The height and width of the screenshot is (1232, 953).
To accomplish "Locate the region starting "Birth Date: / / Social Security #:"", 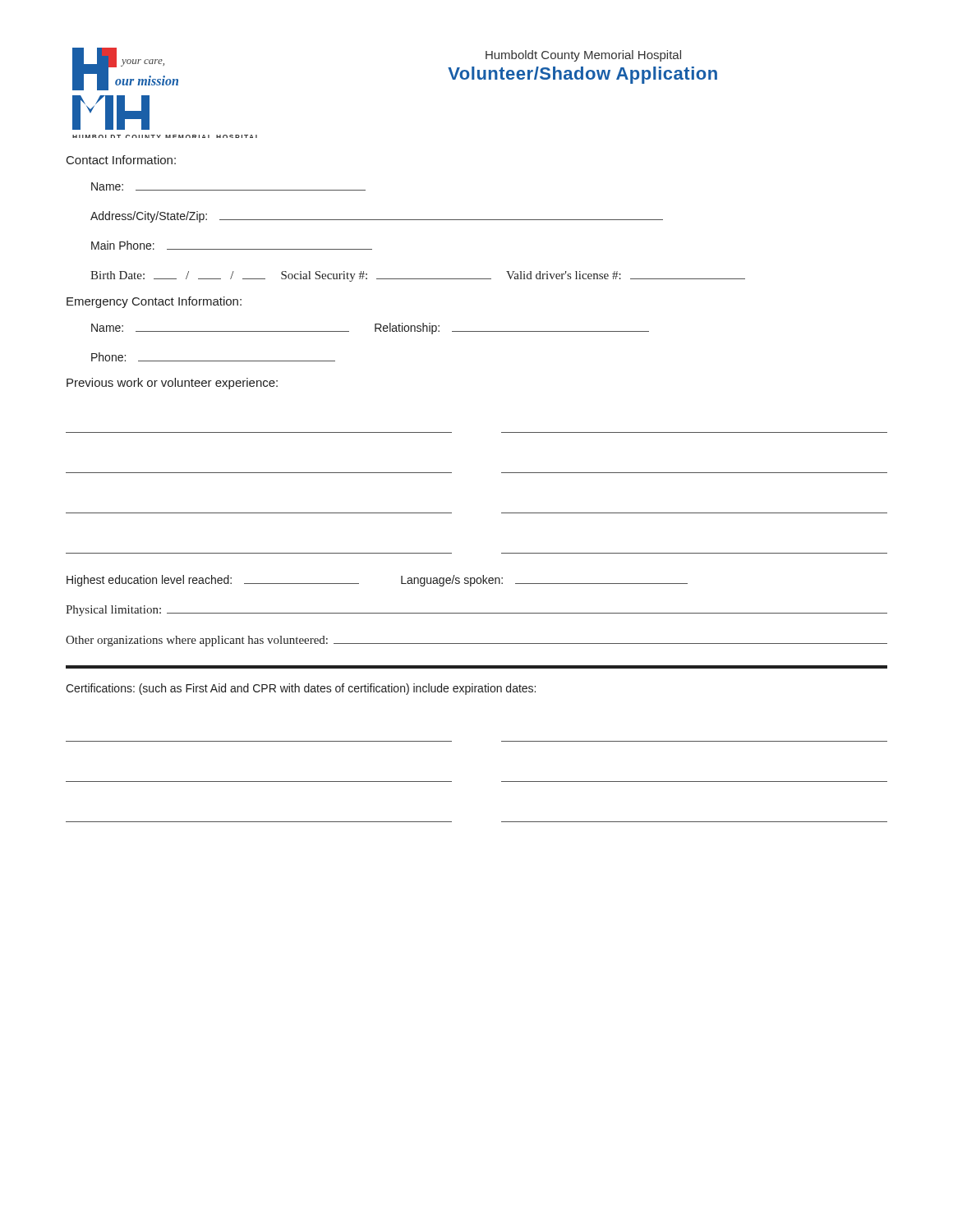I will coord(418,273).
